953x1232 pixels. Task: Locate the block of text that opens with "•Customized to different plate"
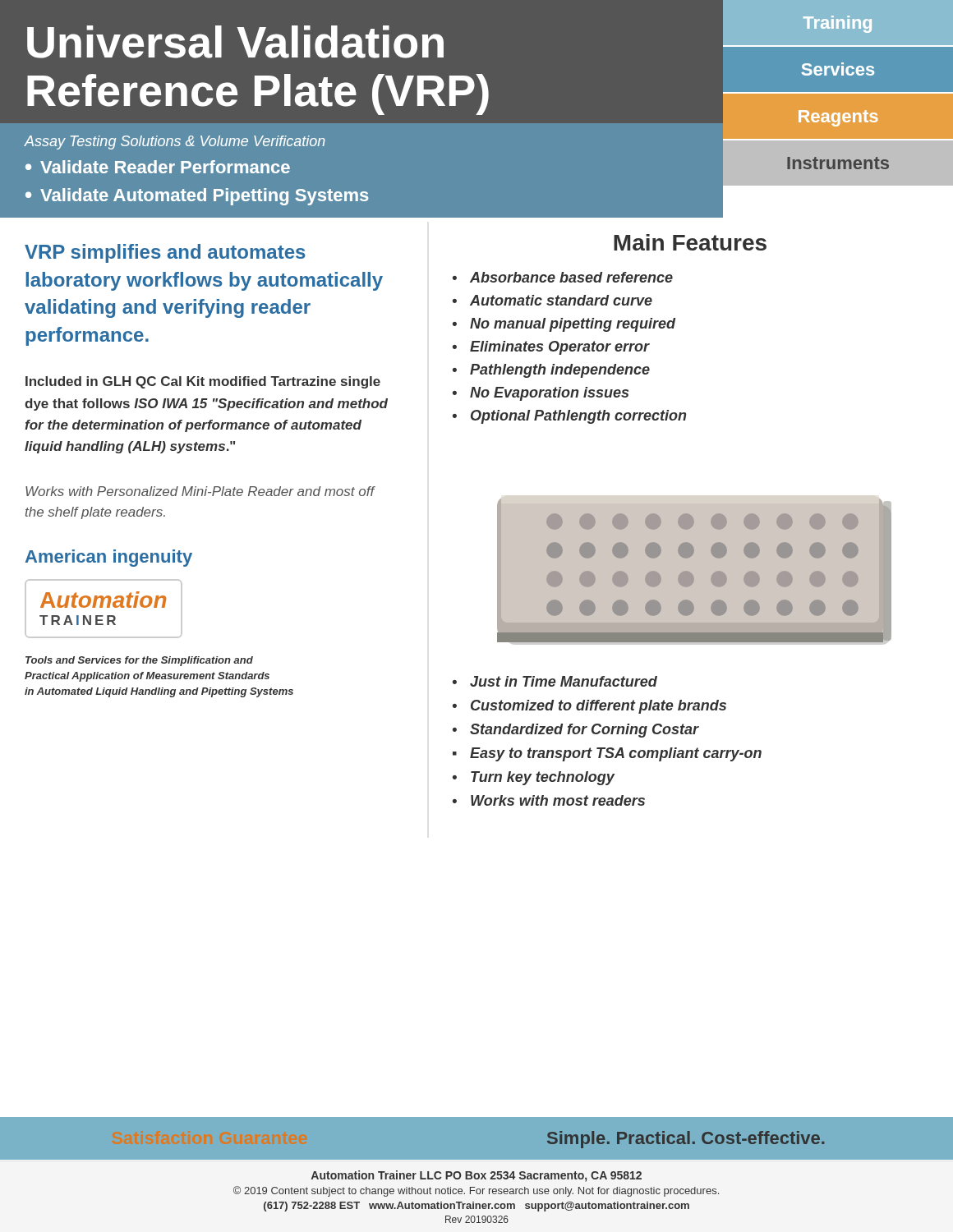tap(589, 706)
